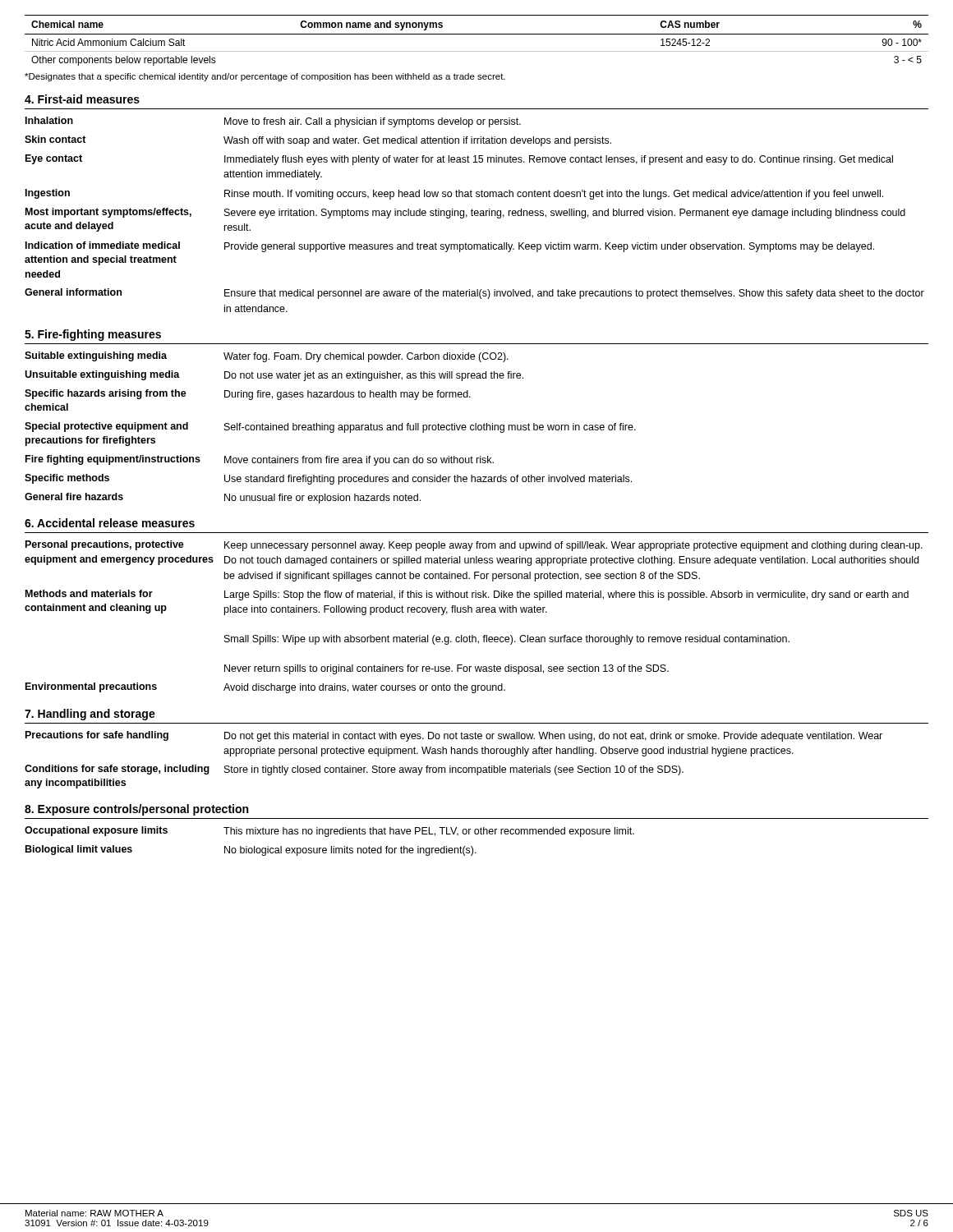Viewport: 953px width, 1232px height.
Task: Find the text block with the text "Special protective equipment"
Action: pyautogui.click(x=476, y=434)
